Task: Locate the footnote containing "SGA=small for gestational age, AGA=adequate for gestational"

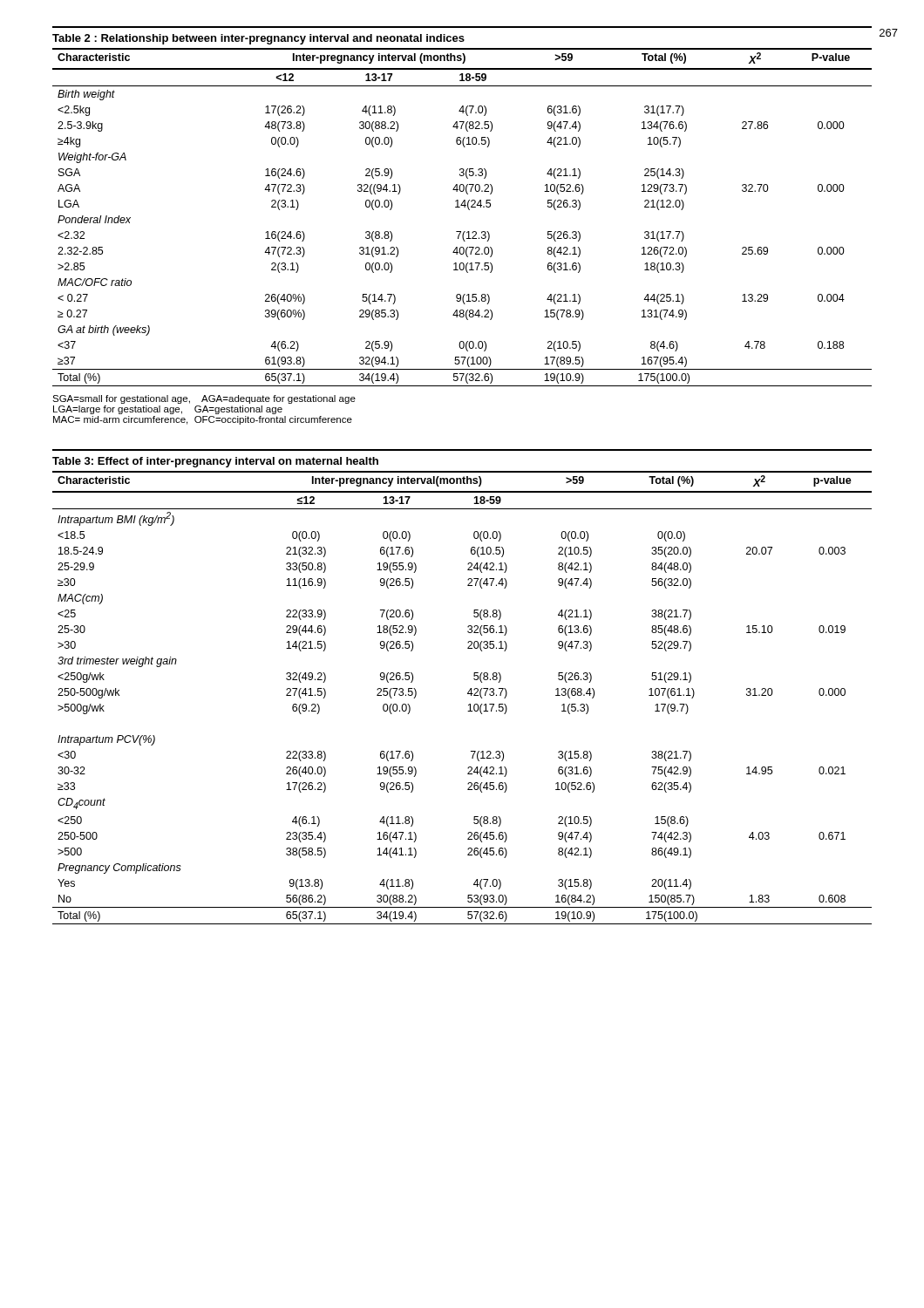Action: [204, 409]
